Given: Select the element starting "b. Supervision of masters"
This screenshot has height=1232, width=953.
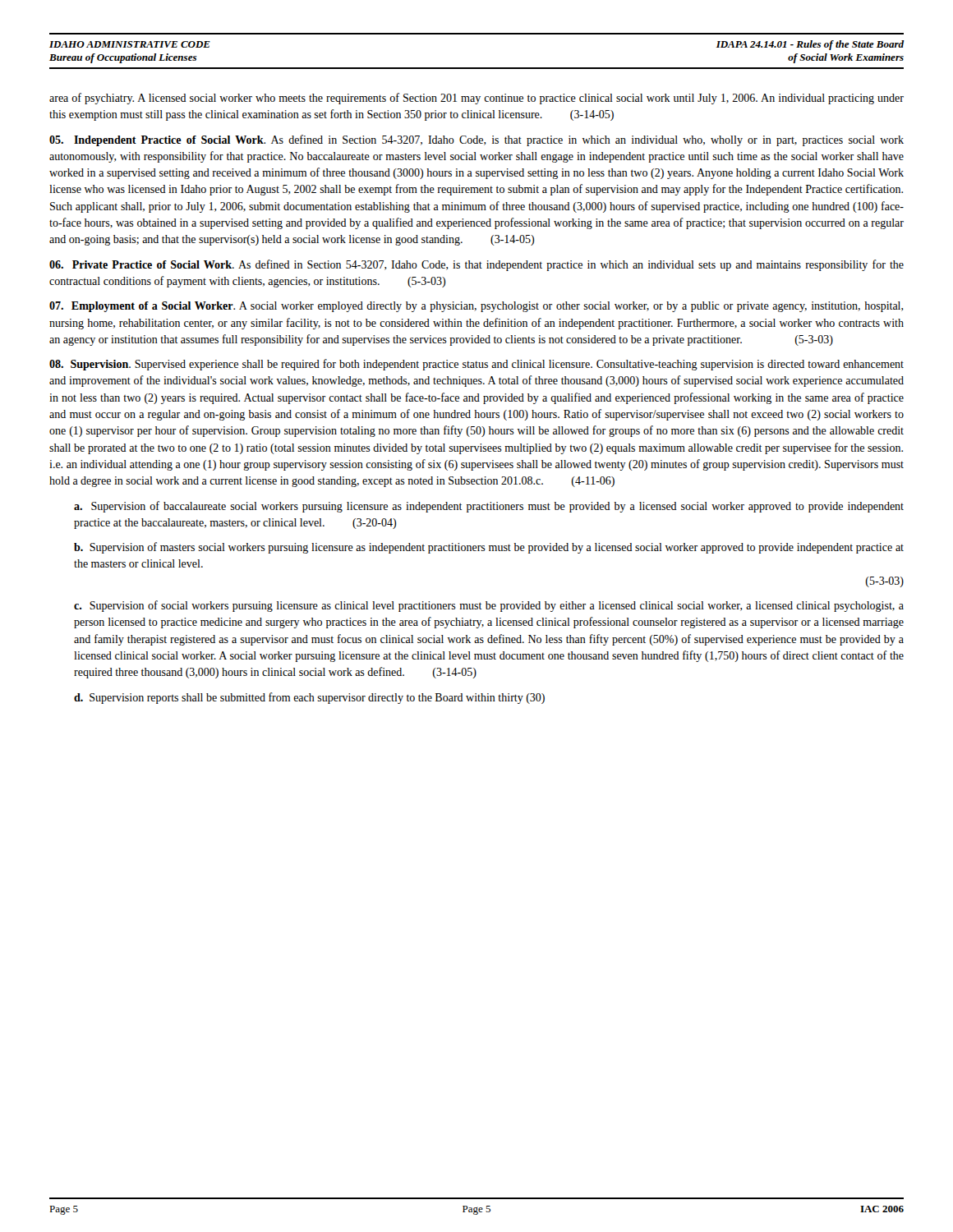Looking at the screenshot, I should pos(489,548).
